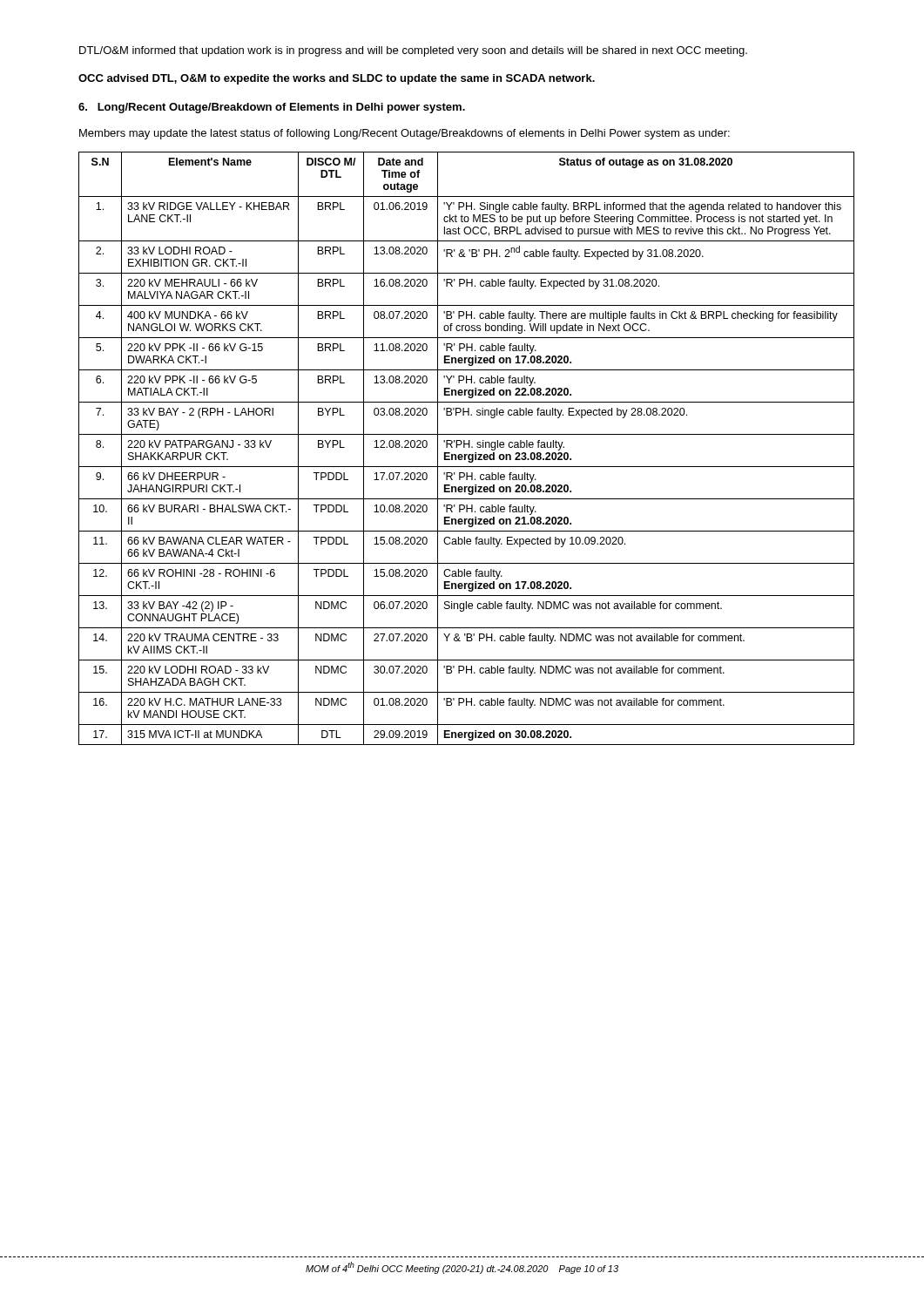Screen dimensions: 1307x924
Task: Find the region starting "OCC advised DTL, O&M to expedite the works"
Action: 466,78
